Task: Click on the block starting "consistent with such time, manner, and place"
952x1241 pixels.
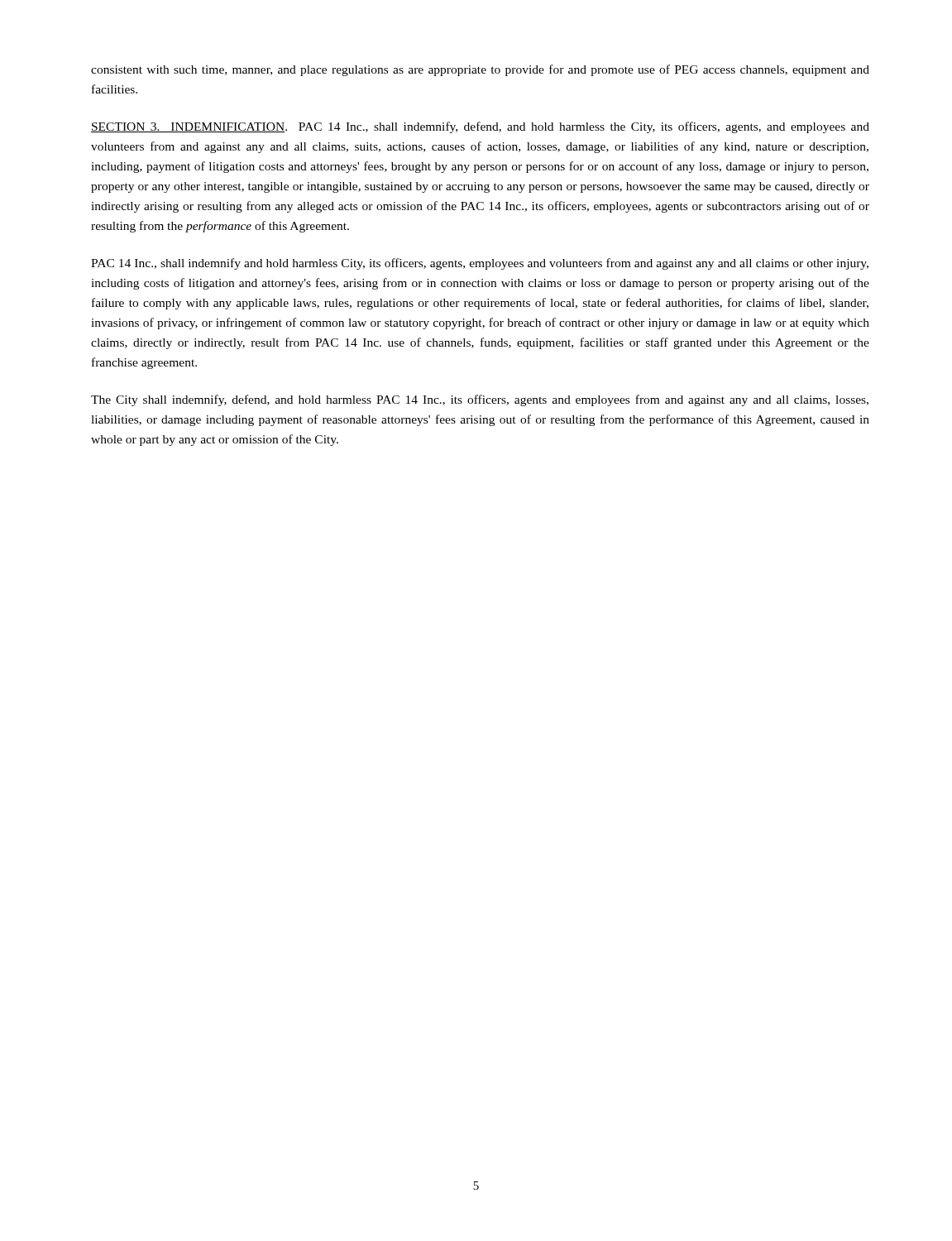Action: click(x=480, y=79)
